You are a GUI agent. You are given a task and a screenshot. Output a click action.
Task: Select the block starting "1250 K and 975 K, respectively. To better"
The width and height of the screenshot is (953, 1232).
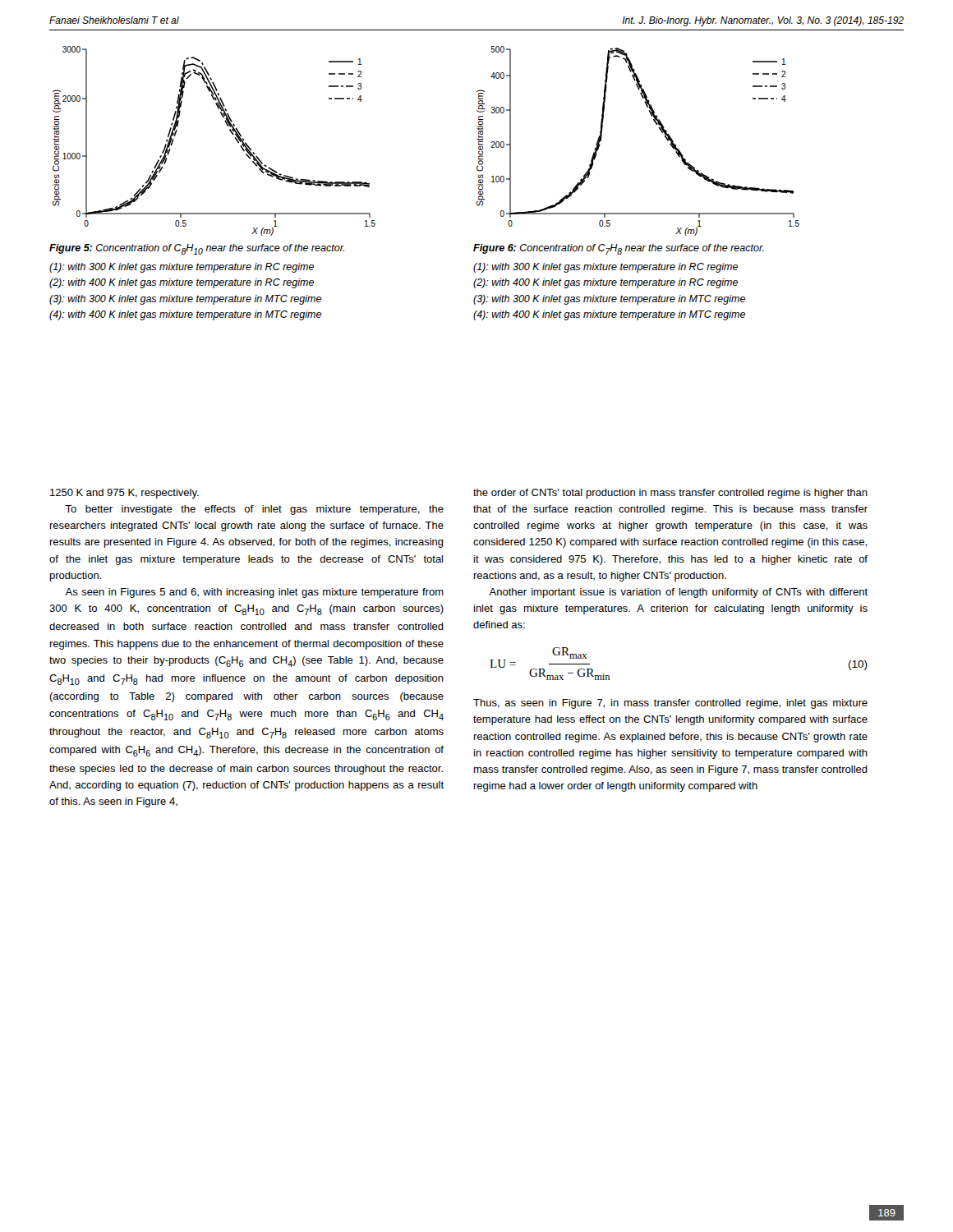[x=246, y=647]
